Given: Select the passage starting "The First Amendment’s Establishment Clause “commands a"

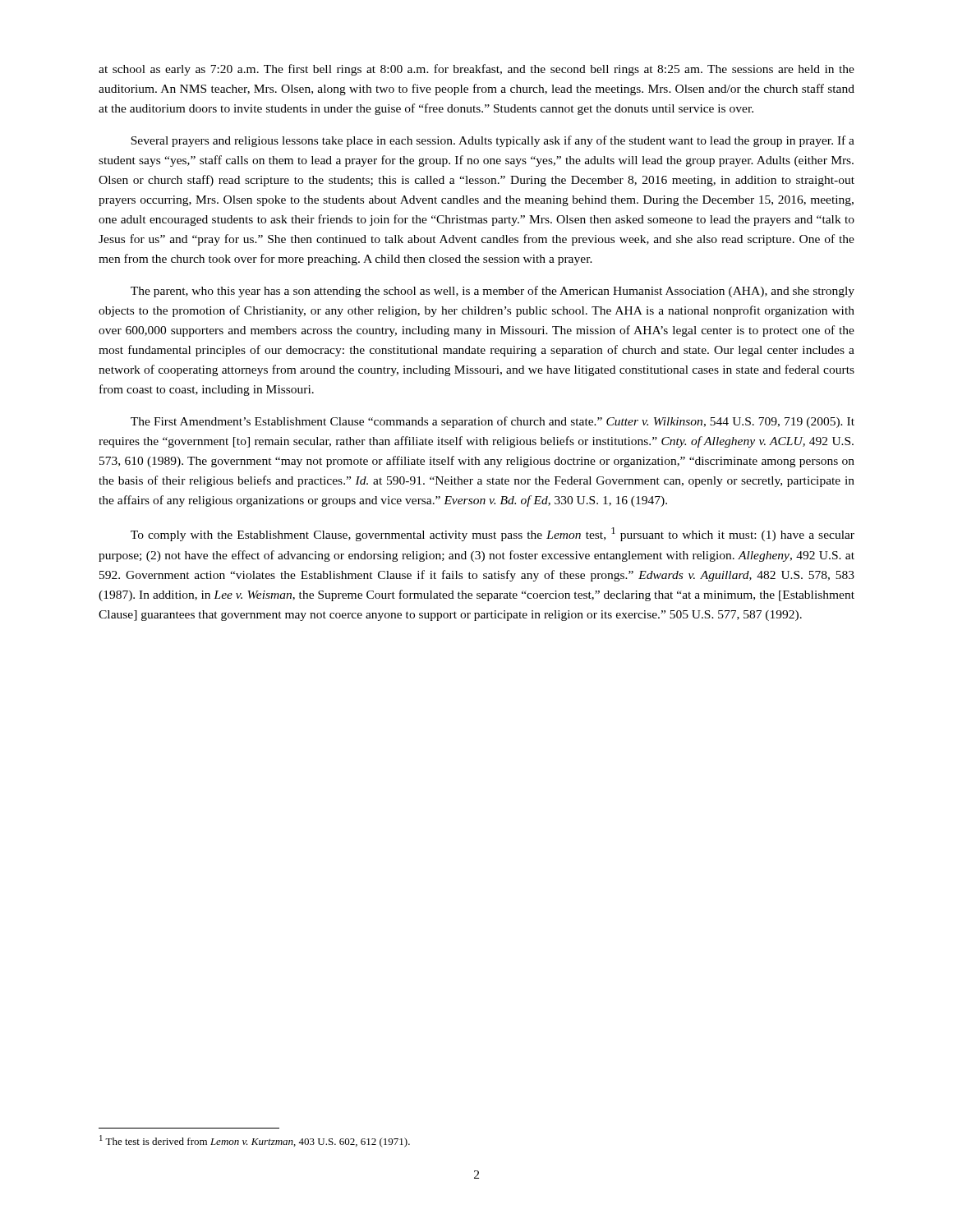Looking at the screenshot, I should 476,461.
